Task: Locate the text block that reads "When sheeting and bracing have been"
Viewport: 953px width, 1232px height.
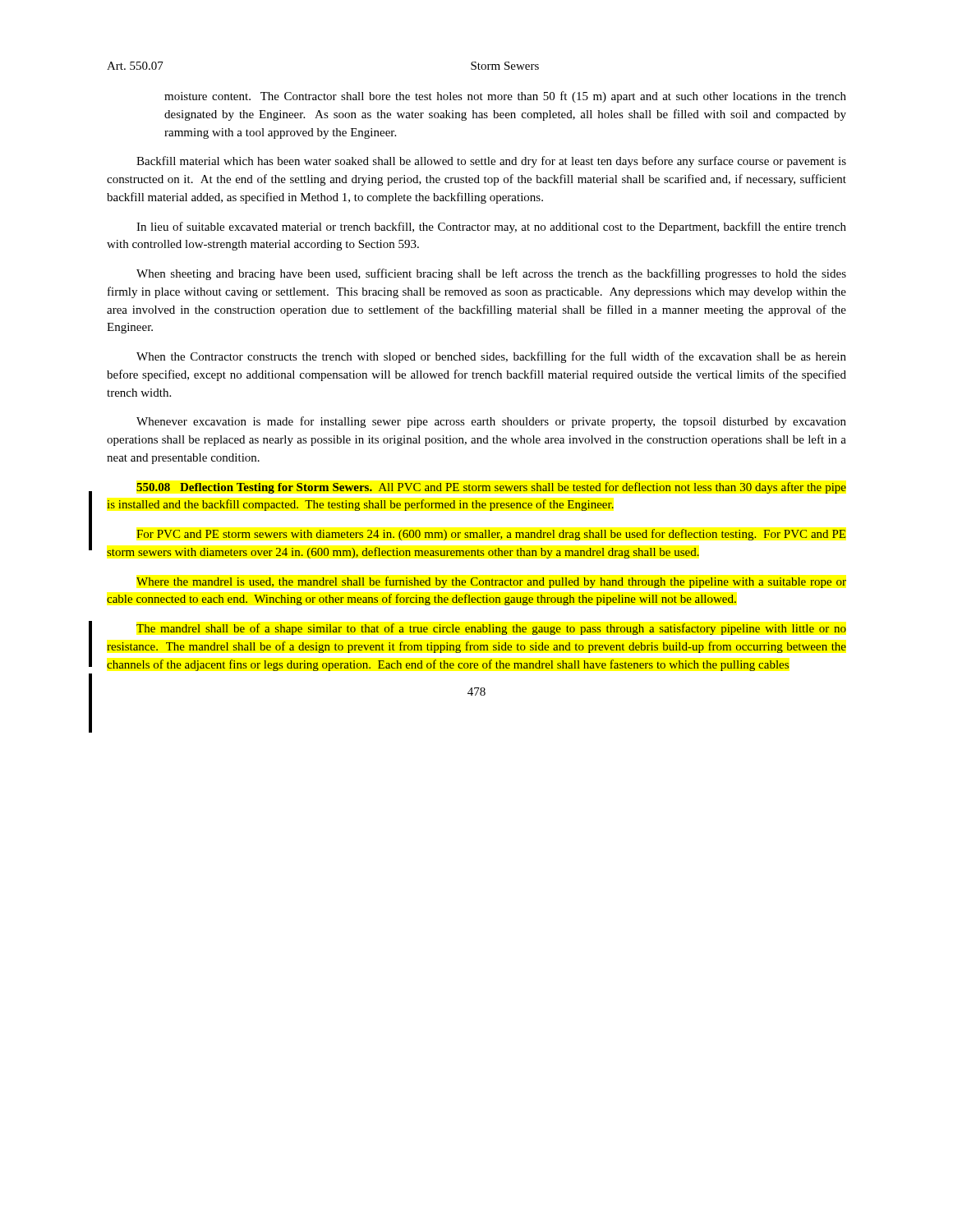Action: (x=476, y=300)
